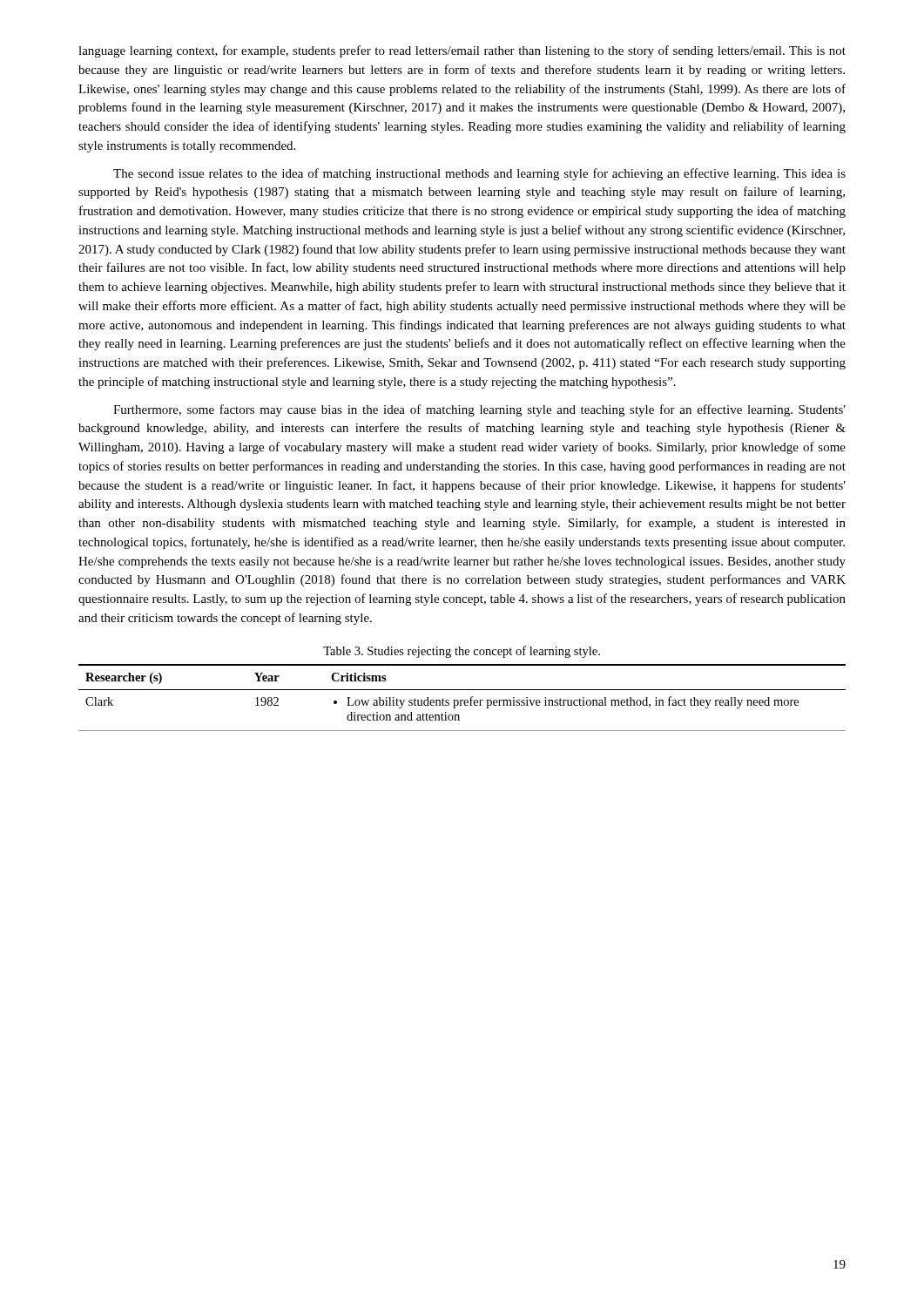Point to the block beginning "language learning context, for example, students prefer"

(x=462, y=335)
